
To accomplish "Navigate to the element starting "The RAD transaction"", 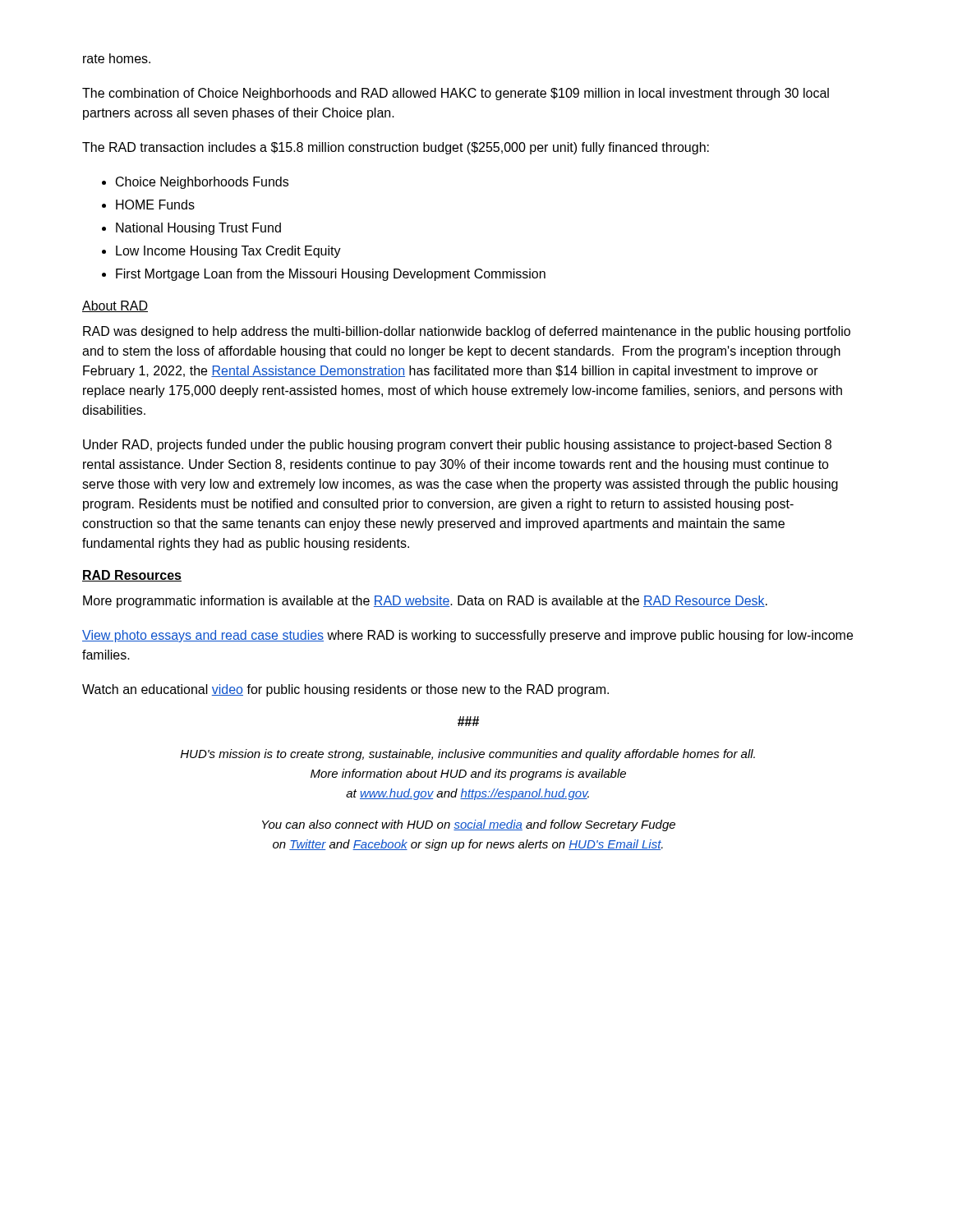I will point(396,147).
